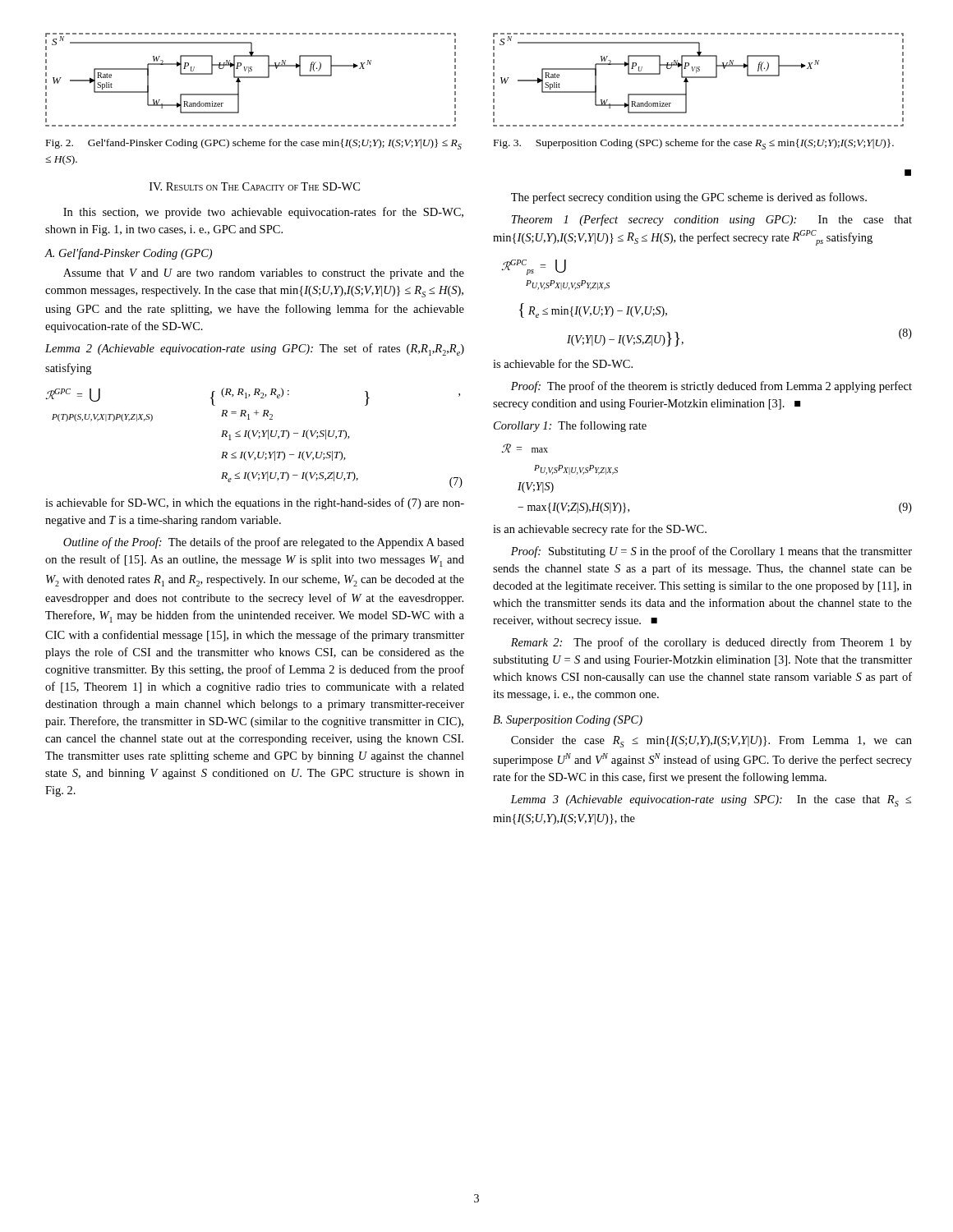This screenshot has height=1232, width=953.
Task: Locate the section header that says "A. Gel'fand-Pinsker Coding (GPC)"
Action: tap(129, 253)
